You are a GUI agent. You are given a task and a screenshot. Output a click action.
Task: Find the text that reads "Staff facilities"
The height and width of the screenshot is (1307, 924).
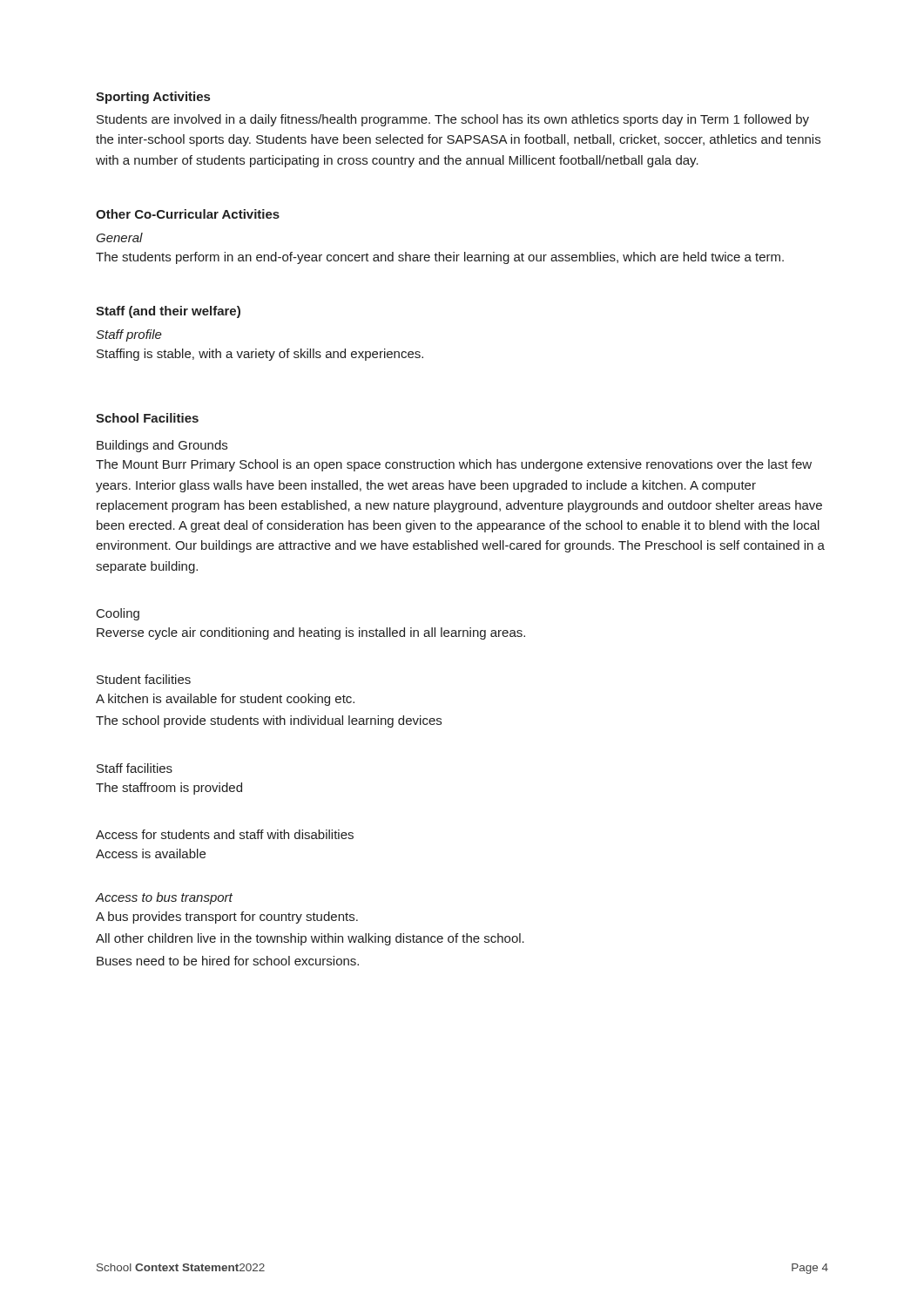tap(134, 768)
